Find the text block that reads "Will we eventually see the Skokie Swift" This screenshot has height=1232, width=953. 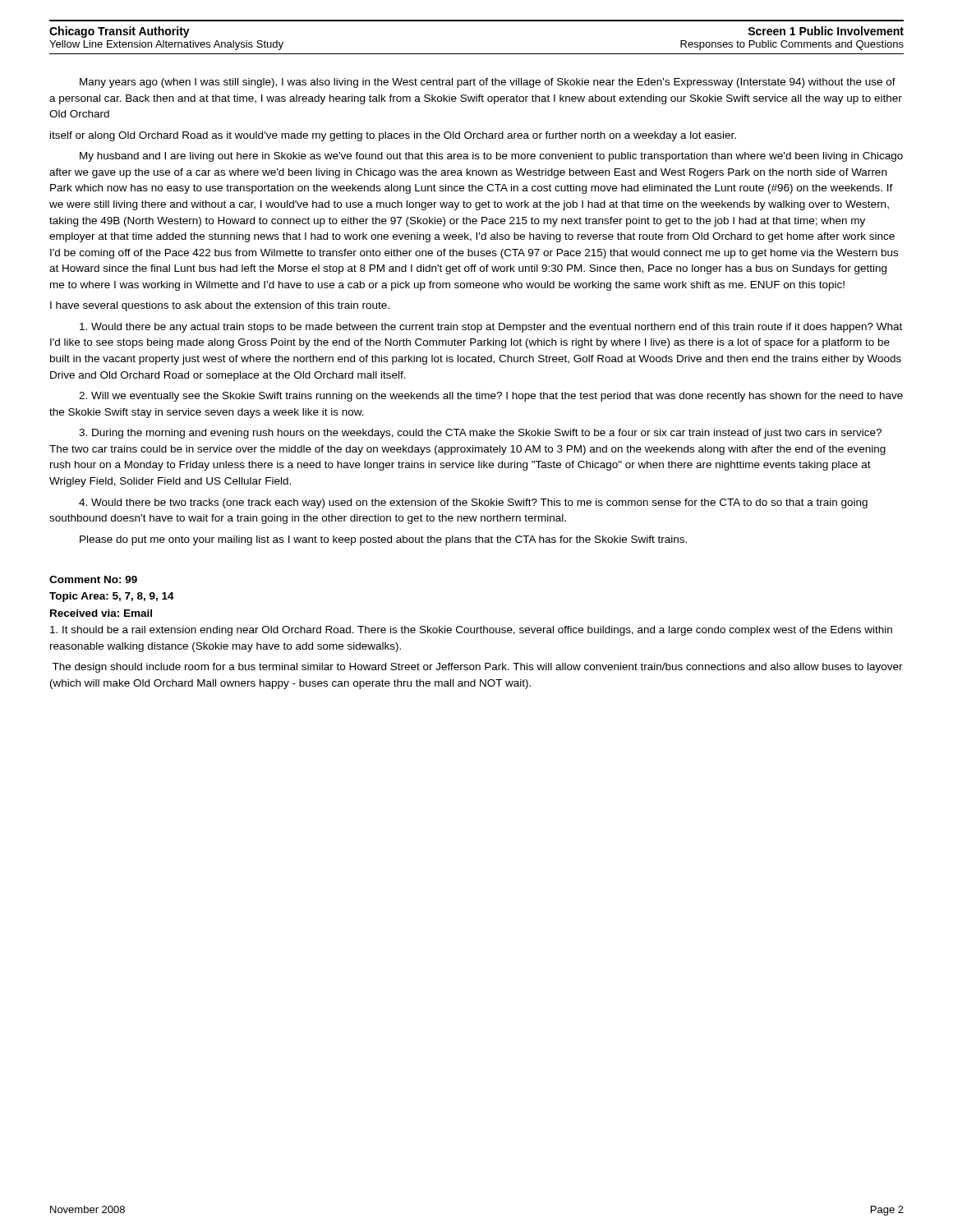[476, 404]
